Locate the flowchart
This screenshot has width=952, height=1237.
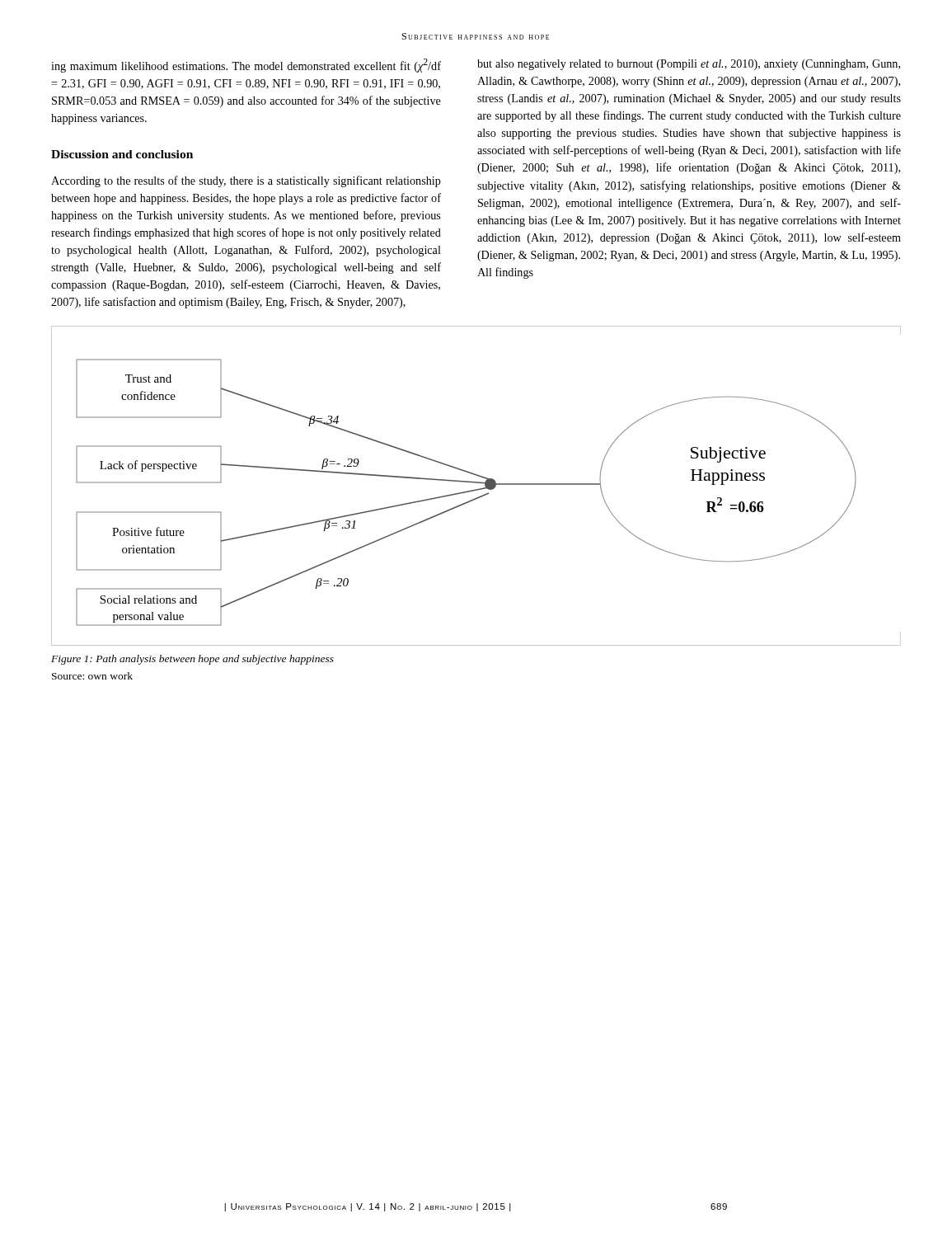pyautogui.click(x=476, y=486)
